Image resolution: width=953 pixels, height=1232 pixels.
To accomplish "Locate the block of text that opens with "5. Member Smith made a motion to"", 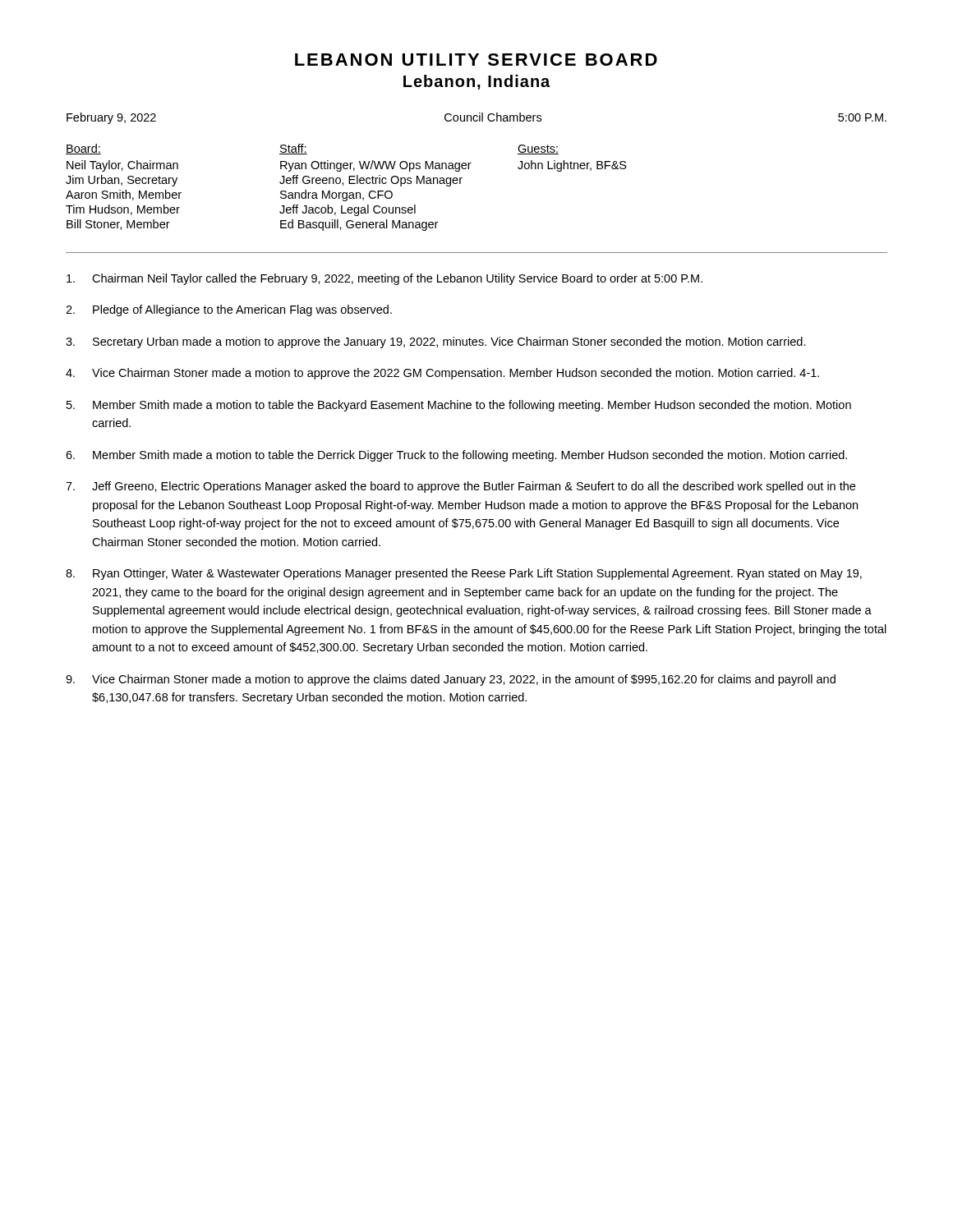I will coord(476,414).
